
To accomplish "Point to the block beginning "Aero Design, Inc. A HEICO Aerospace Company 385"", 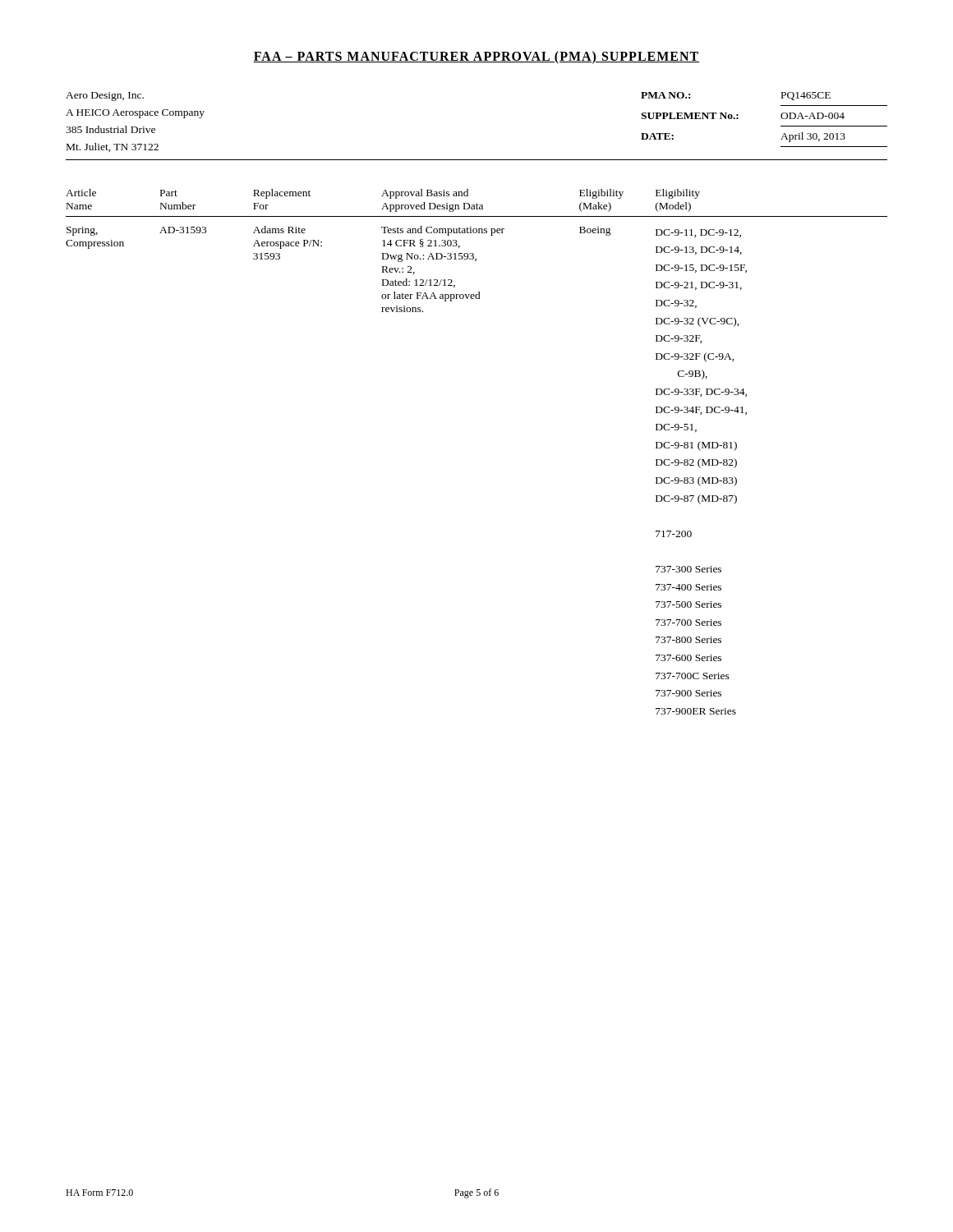I will pos(135,121).
